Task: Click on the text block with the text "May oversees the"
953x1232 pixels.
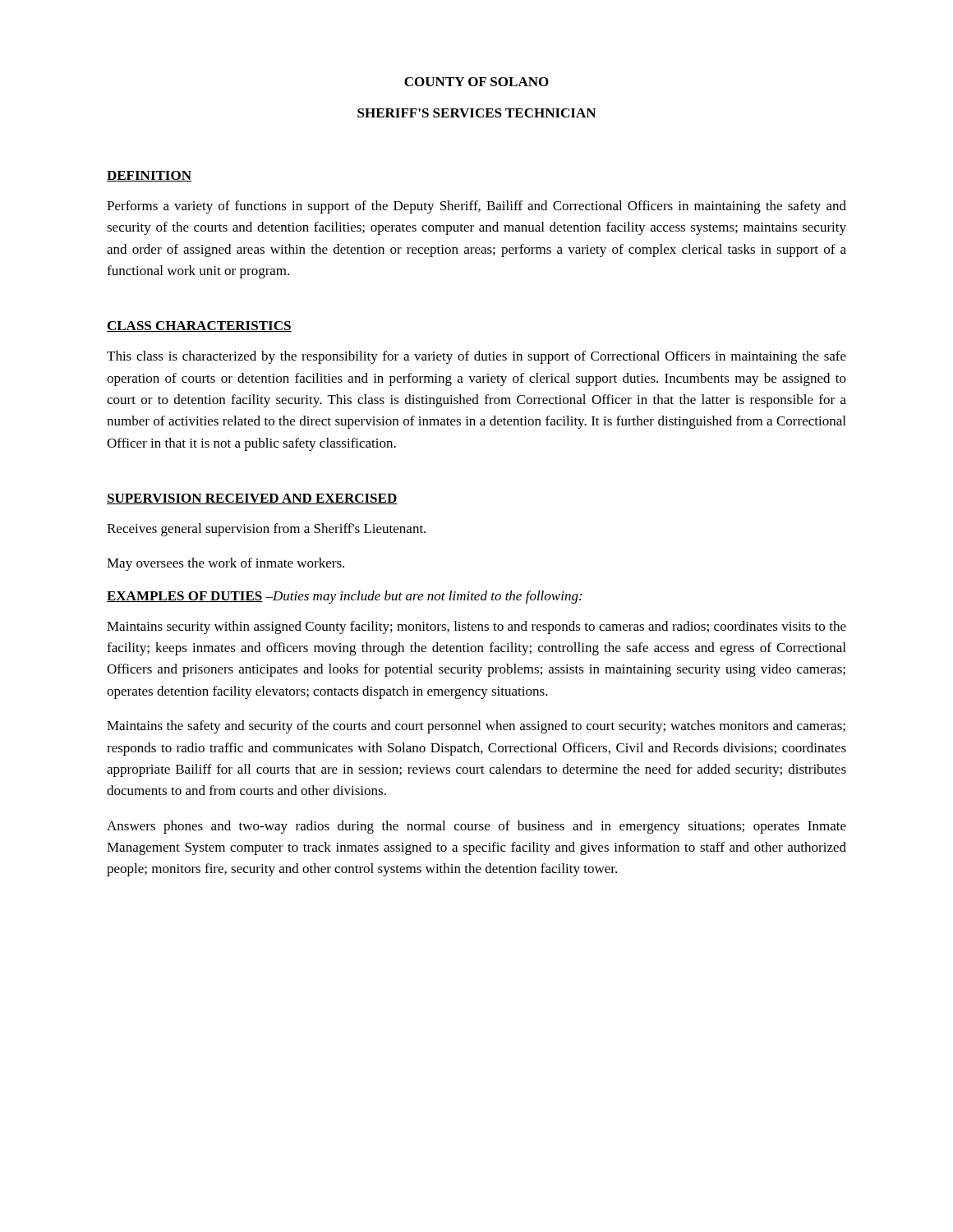Action: (x=226, y=563)
